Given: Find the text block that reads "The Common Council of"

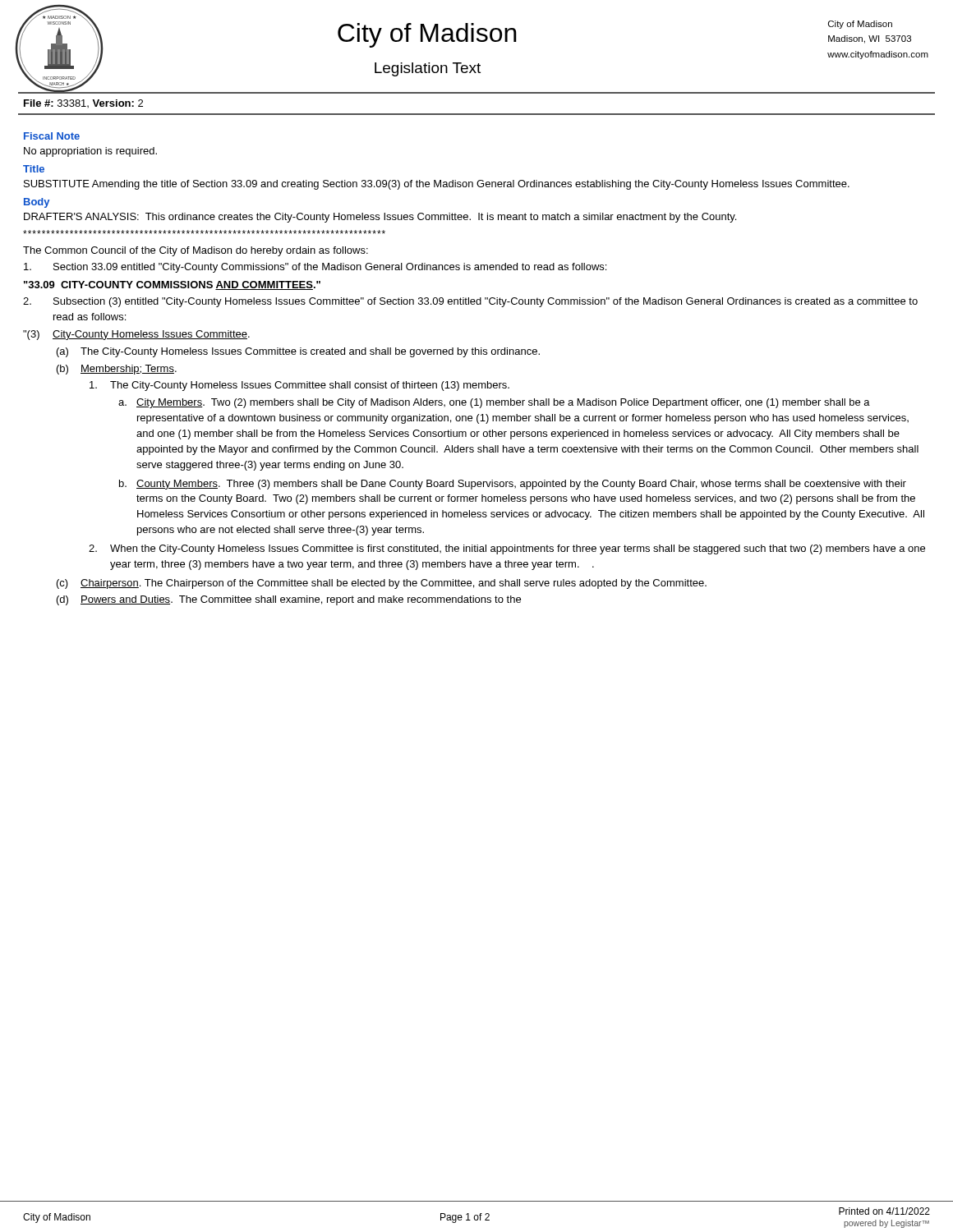Looking at the screenshot, I should click(x=196, y=250).
